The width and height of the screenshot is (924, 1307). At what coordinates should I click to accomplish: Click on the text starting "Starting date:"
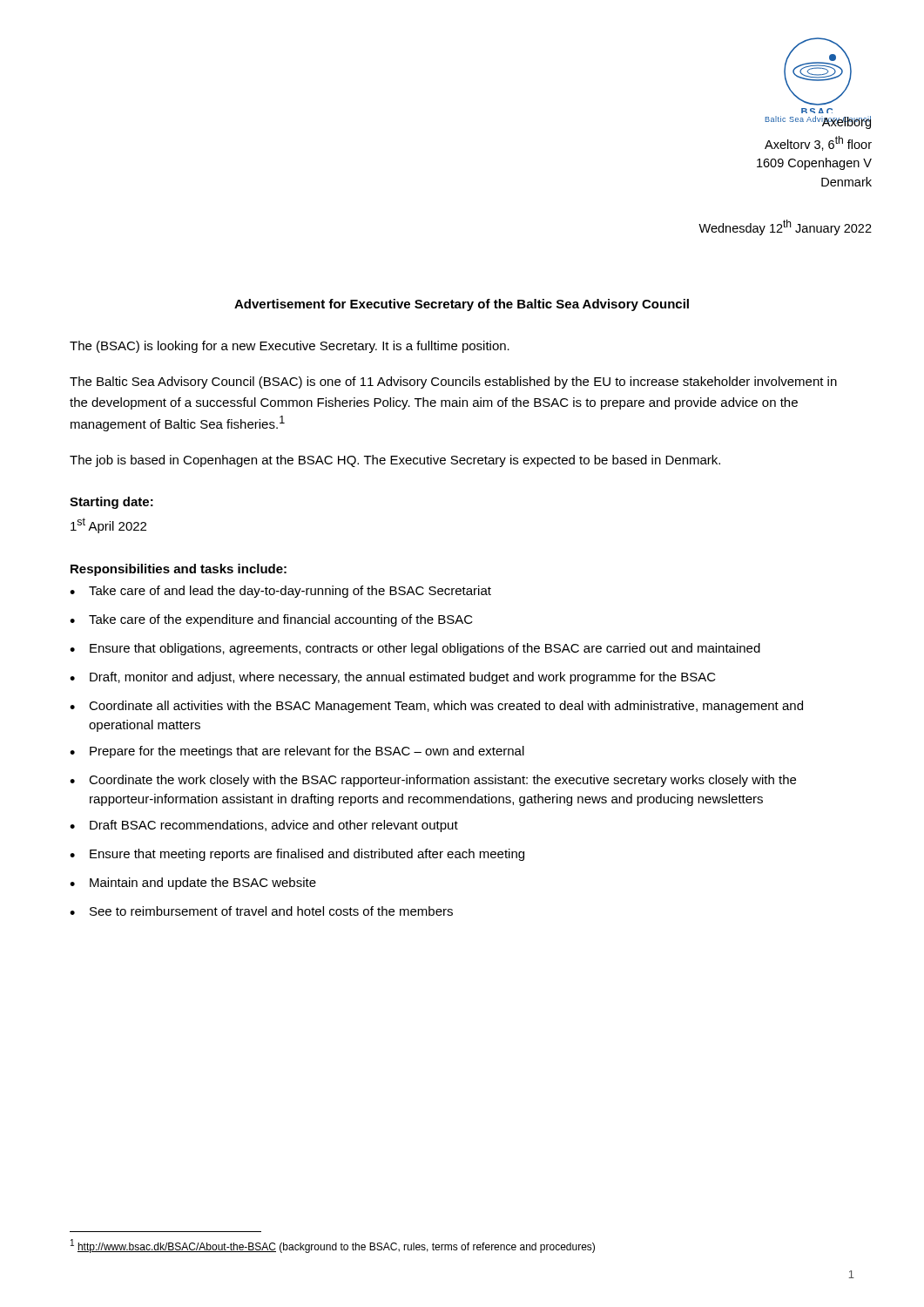tap(112, 502)
